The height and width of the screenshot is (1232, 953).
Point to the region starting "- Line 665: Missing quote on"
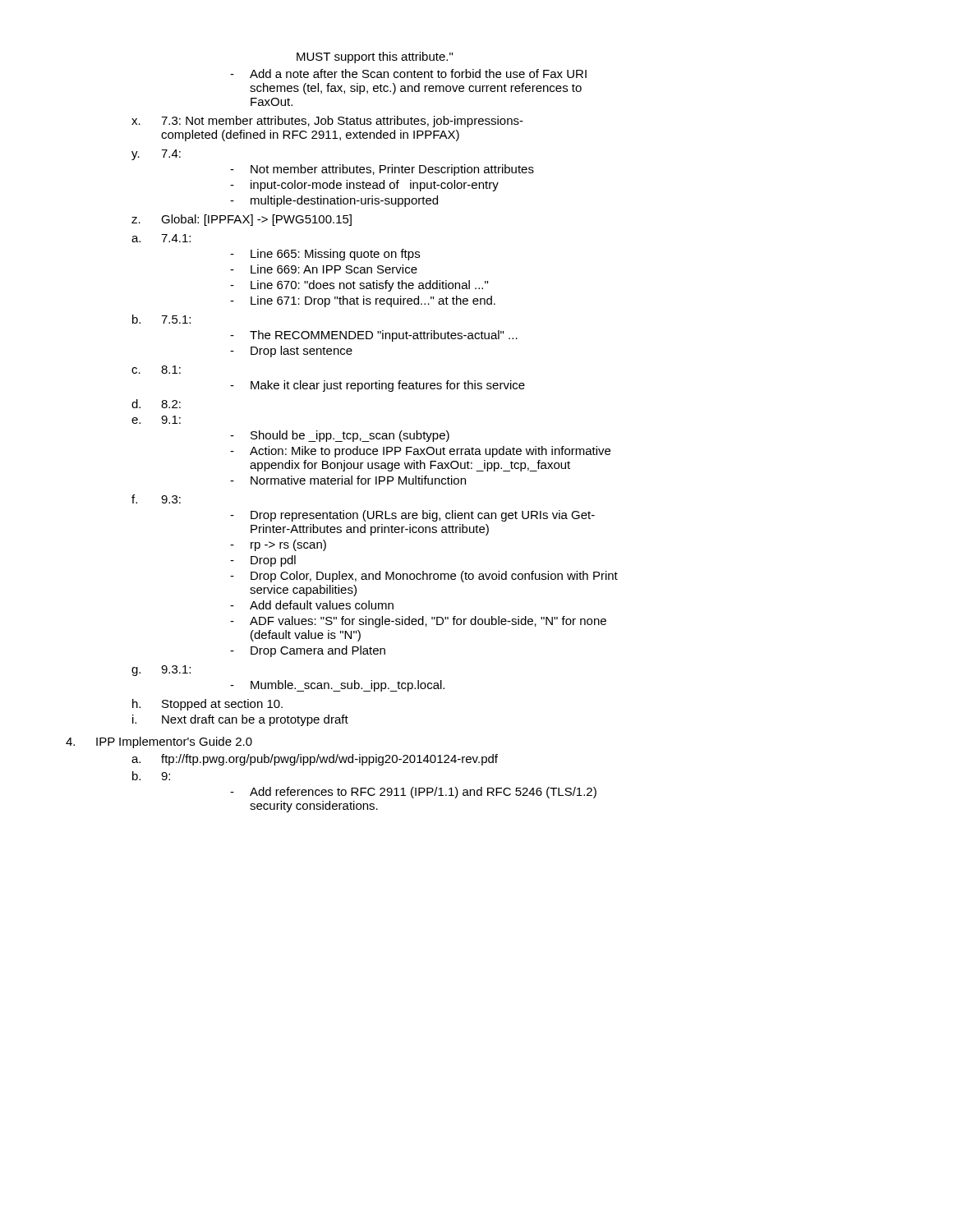pyautogui.click(x=325, y=253)
